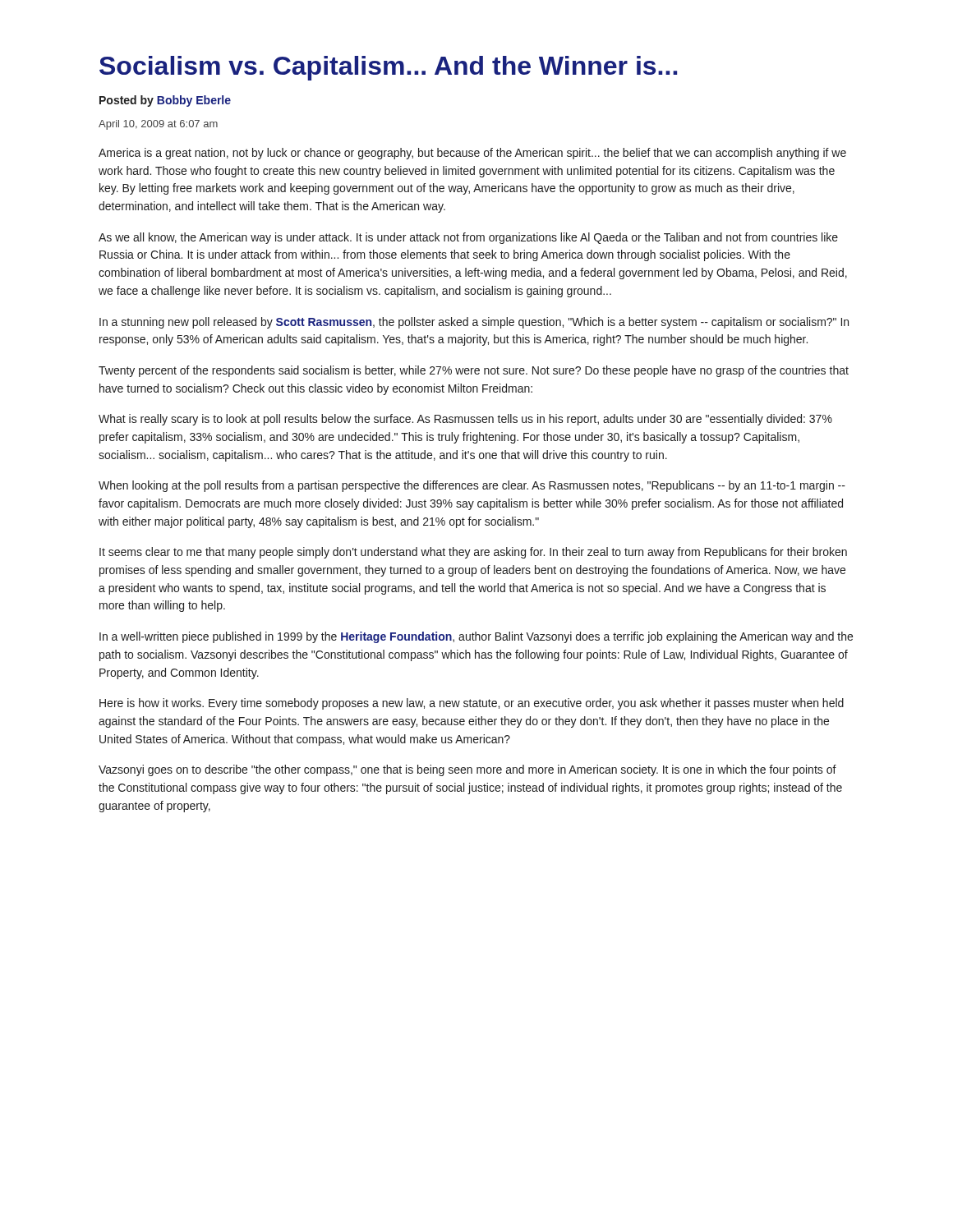Find the block on this page that starts "Posted by Bobby Eberle April 10, 2009"
This screenshot has height=1232, width=953.
[165, 101]
